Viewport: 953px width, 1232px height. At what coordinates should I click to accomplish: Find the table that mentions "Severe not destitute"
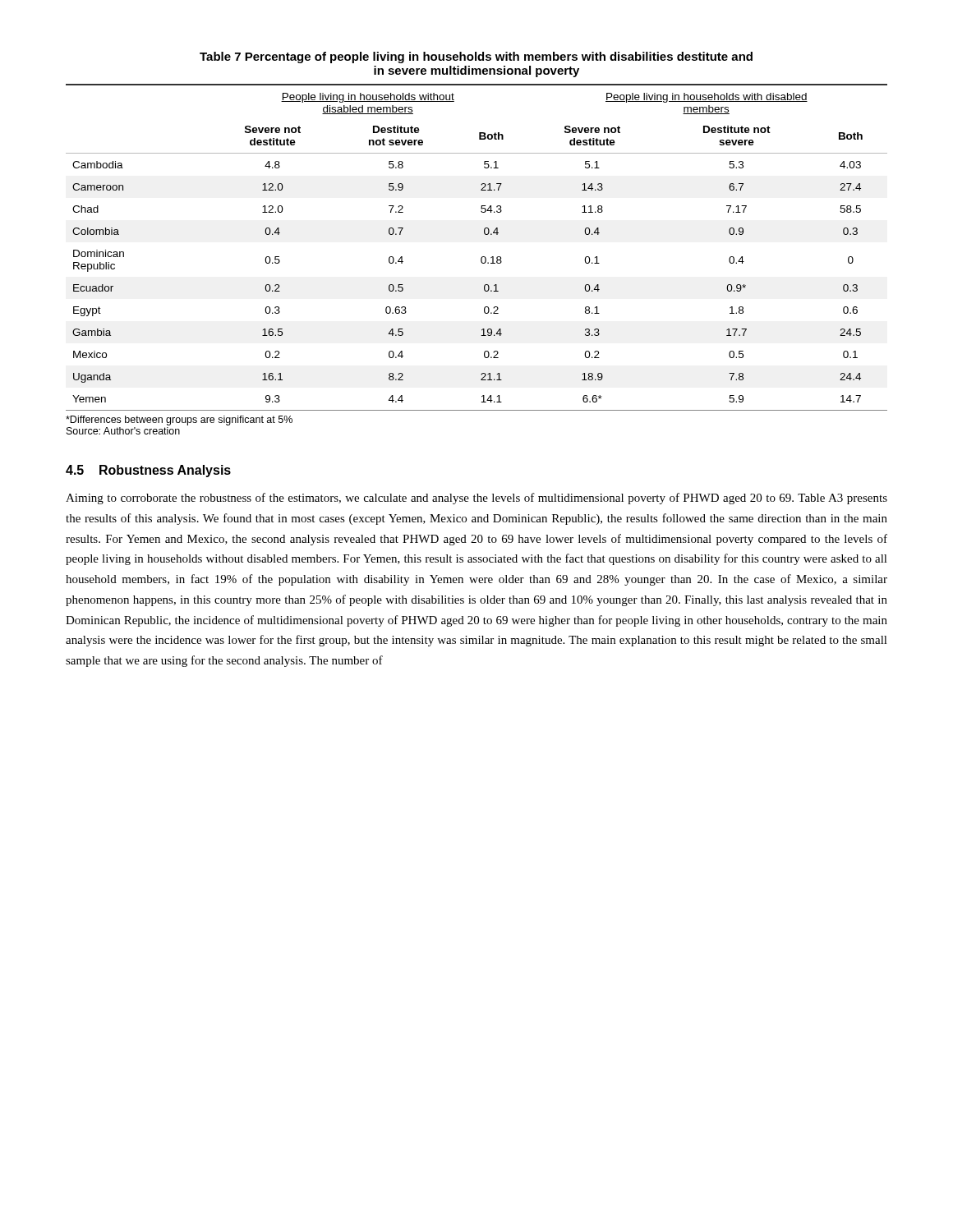(x=476, y=230)
